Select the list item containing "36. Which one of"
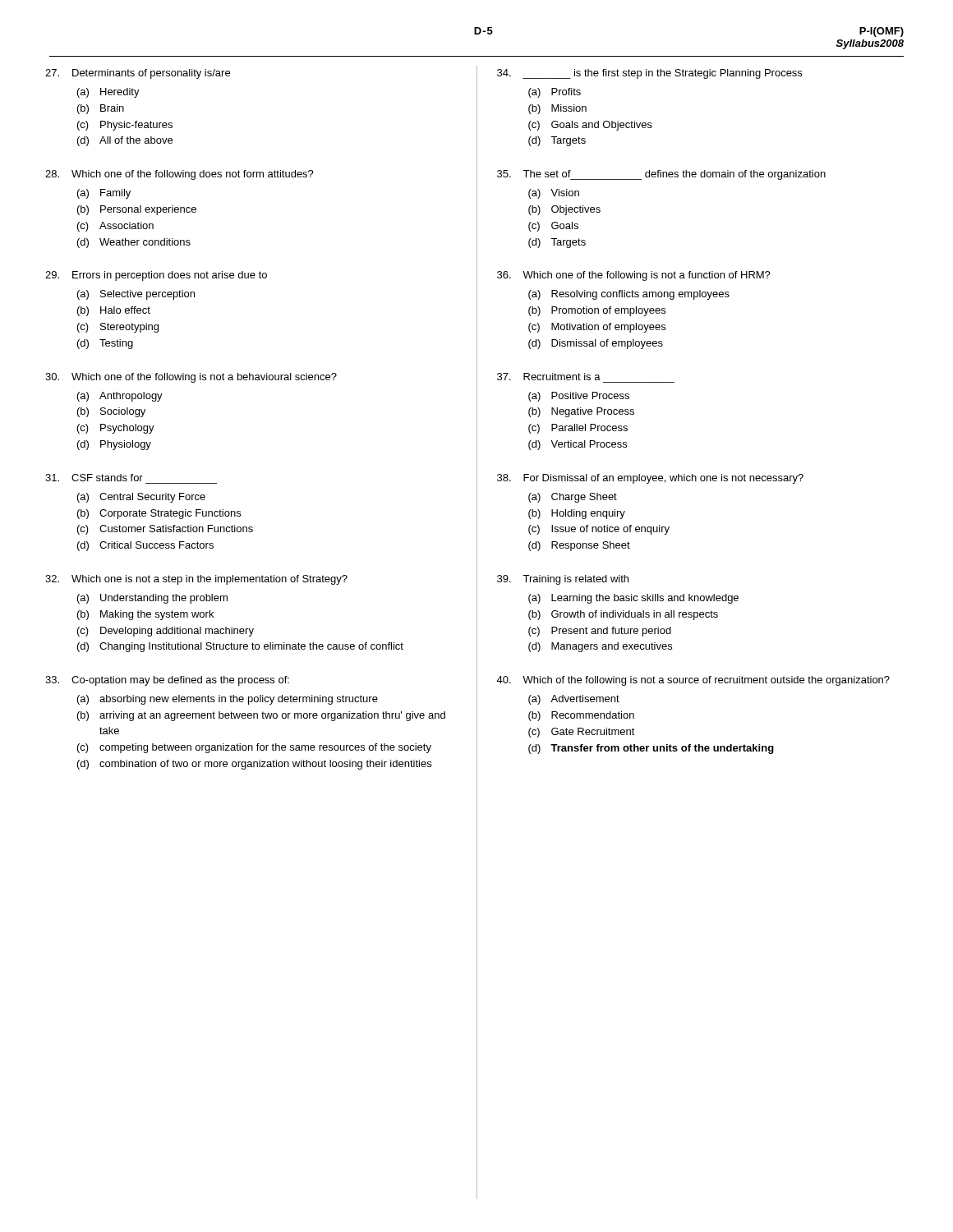The height and width of the screenshot is (1232, 953). [x=634, y=276]
